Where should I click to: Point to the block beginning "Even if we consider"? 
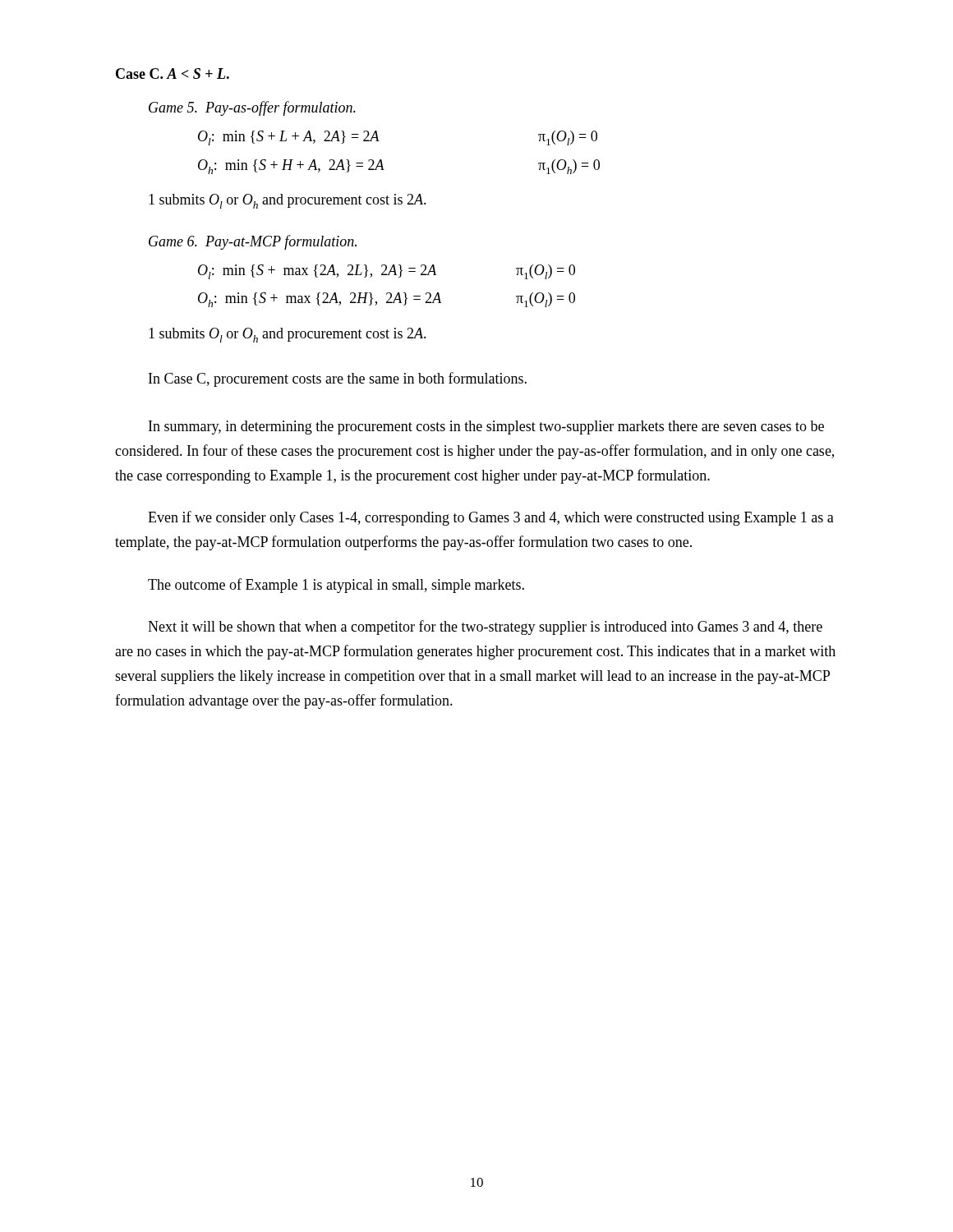tap(474, 530)
